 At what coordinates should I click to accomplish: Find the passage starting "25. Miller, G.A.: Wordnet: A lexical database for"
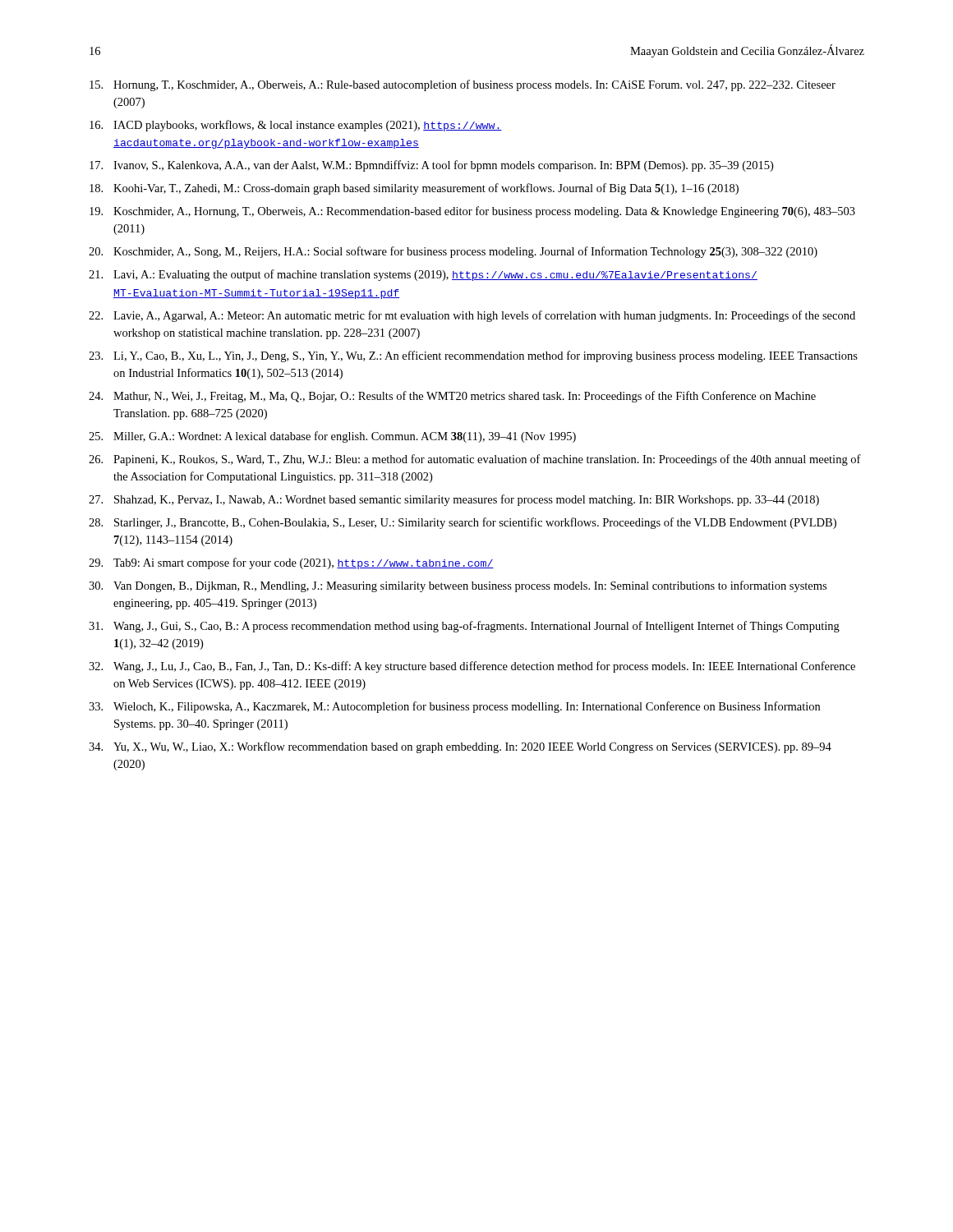coord(476,436)
